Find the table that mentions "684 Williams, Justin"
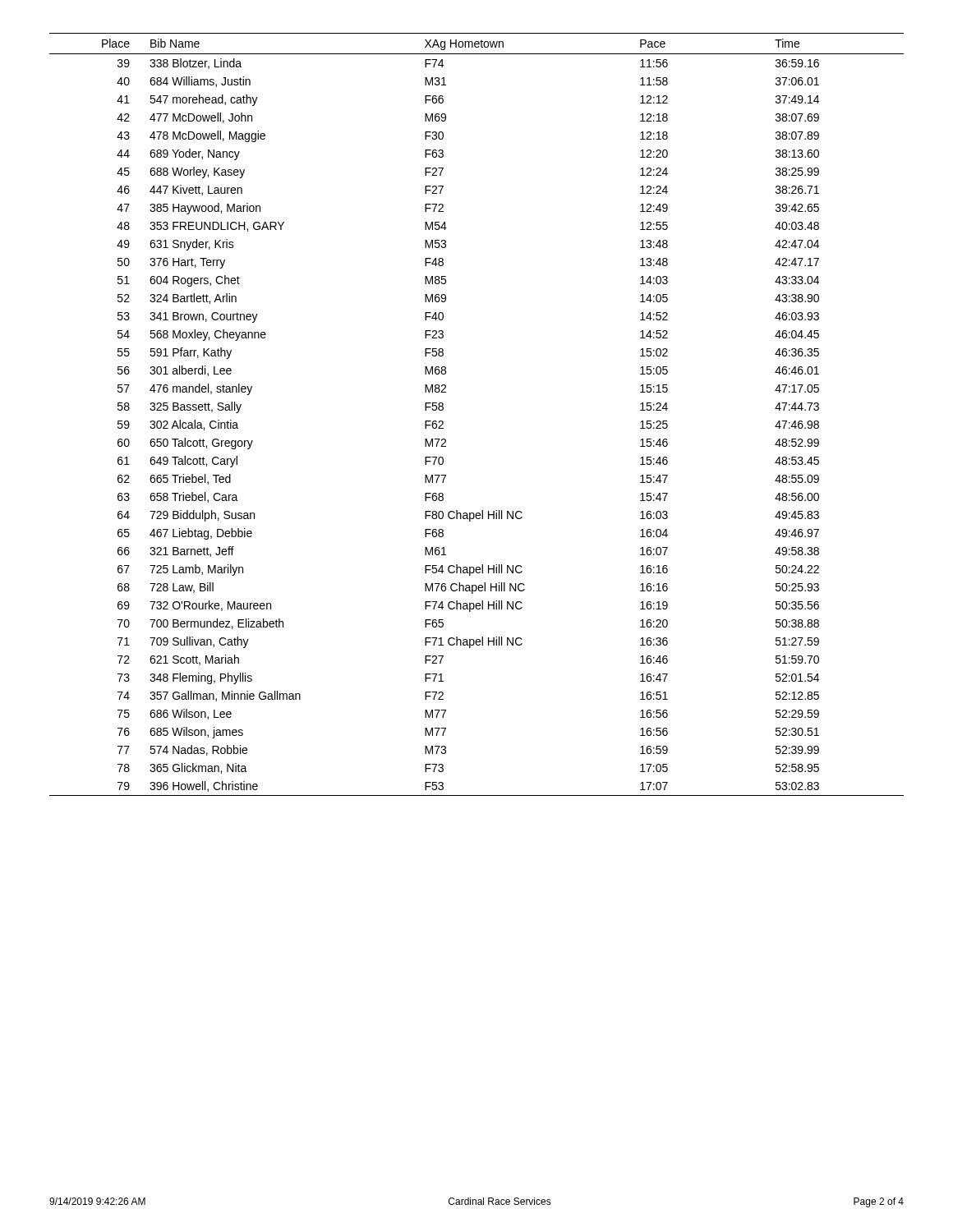Screen dimensions: 1232x953 [x=476, y=414]
